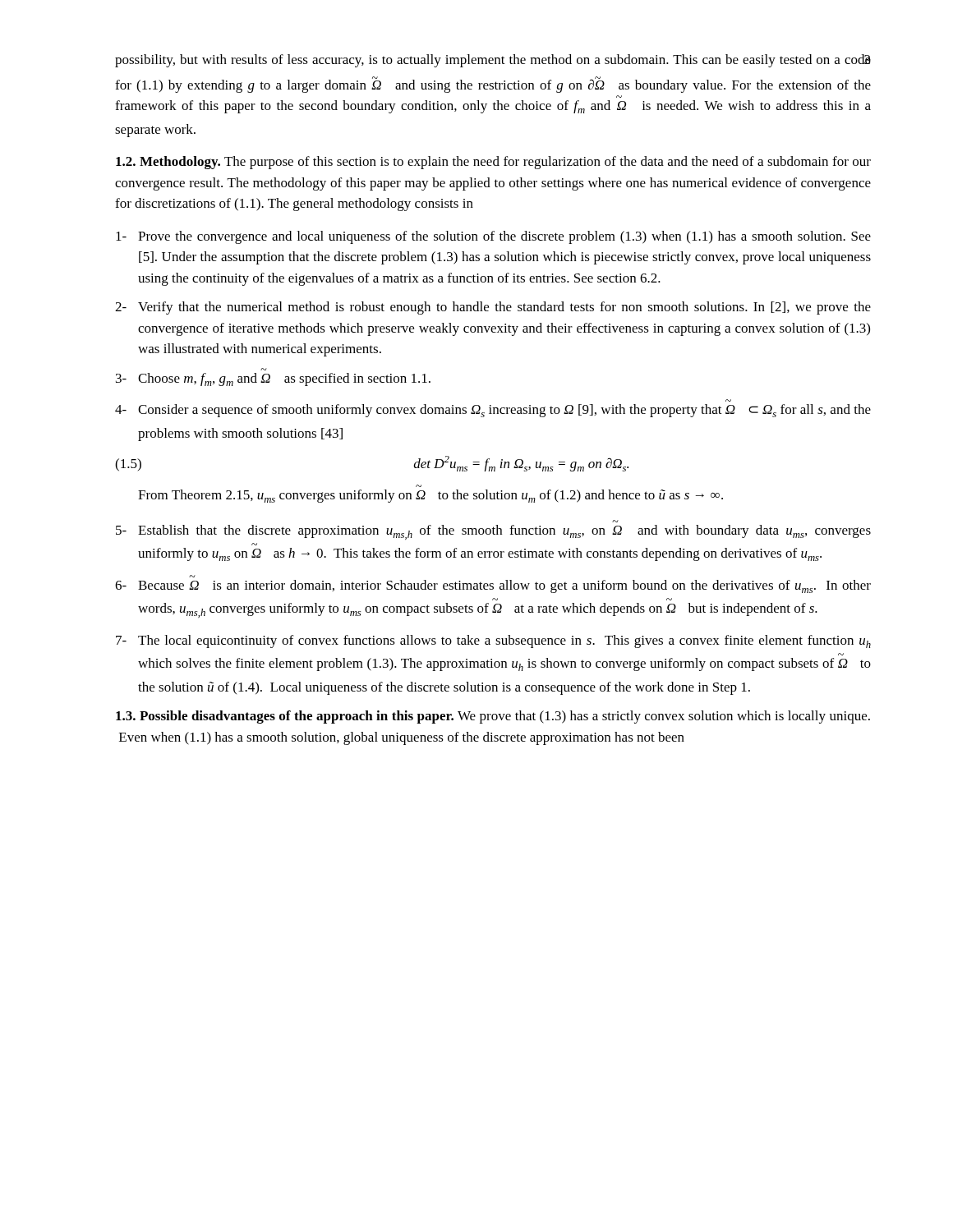Where is the section header that starts "1.3. Possible disadvantages of the approach in this"?
Screen dimensions: 1232x953
pos(493,727)
